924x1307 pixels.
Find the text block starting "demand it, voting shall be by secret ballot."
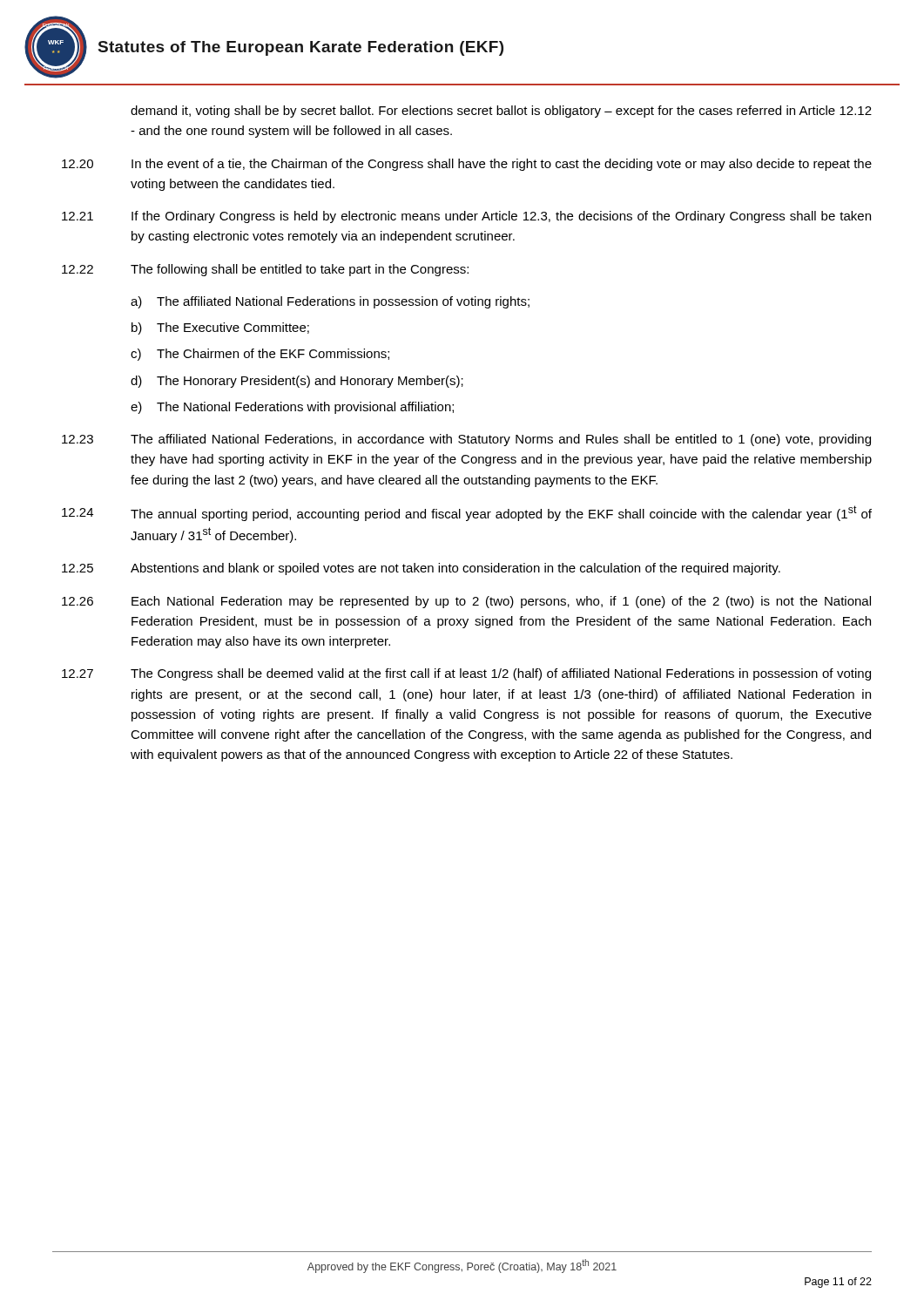pos(501,121)
